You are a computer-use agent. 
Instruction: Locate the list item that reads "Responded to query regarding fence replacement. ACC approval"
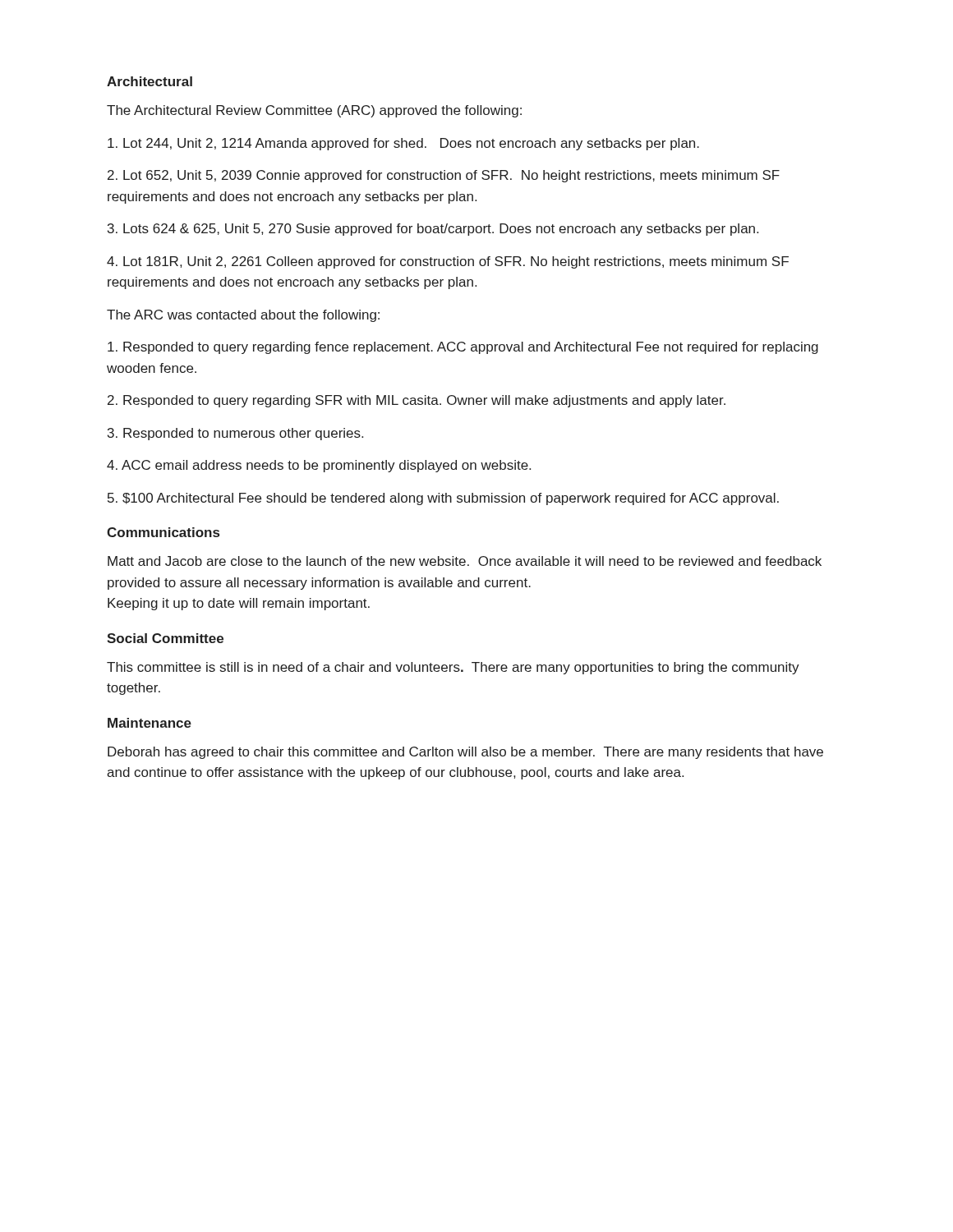[x=463, y=357]
